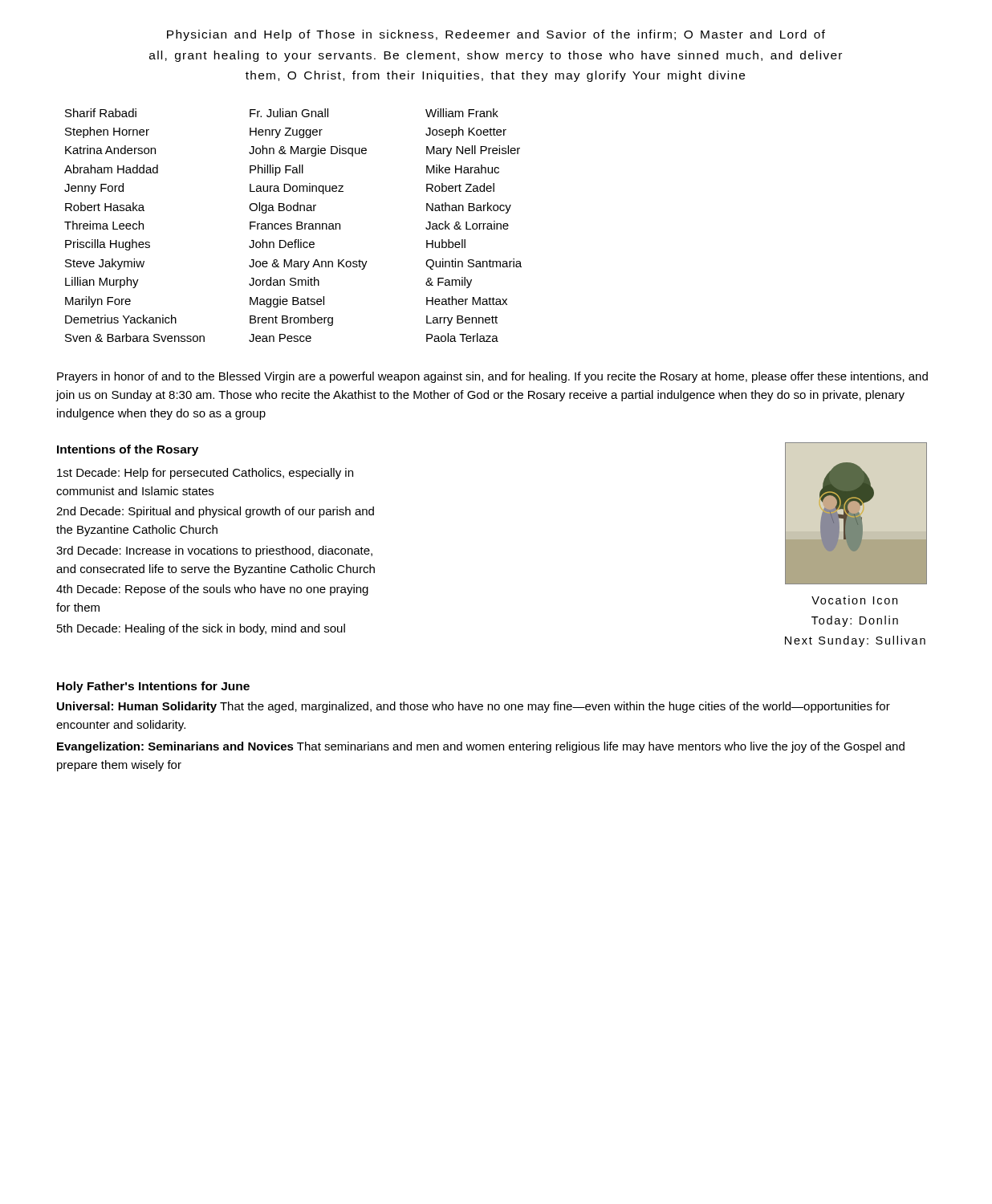The height and width of the screenshot is (1204, 992).
Task: Where does it say "Lillian Murphy"?
Action: pyautogui.click(x=101, y=281)
